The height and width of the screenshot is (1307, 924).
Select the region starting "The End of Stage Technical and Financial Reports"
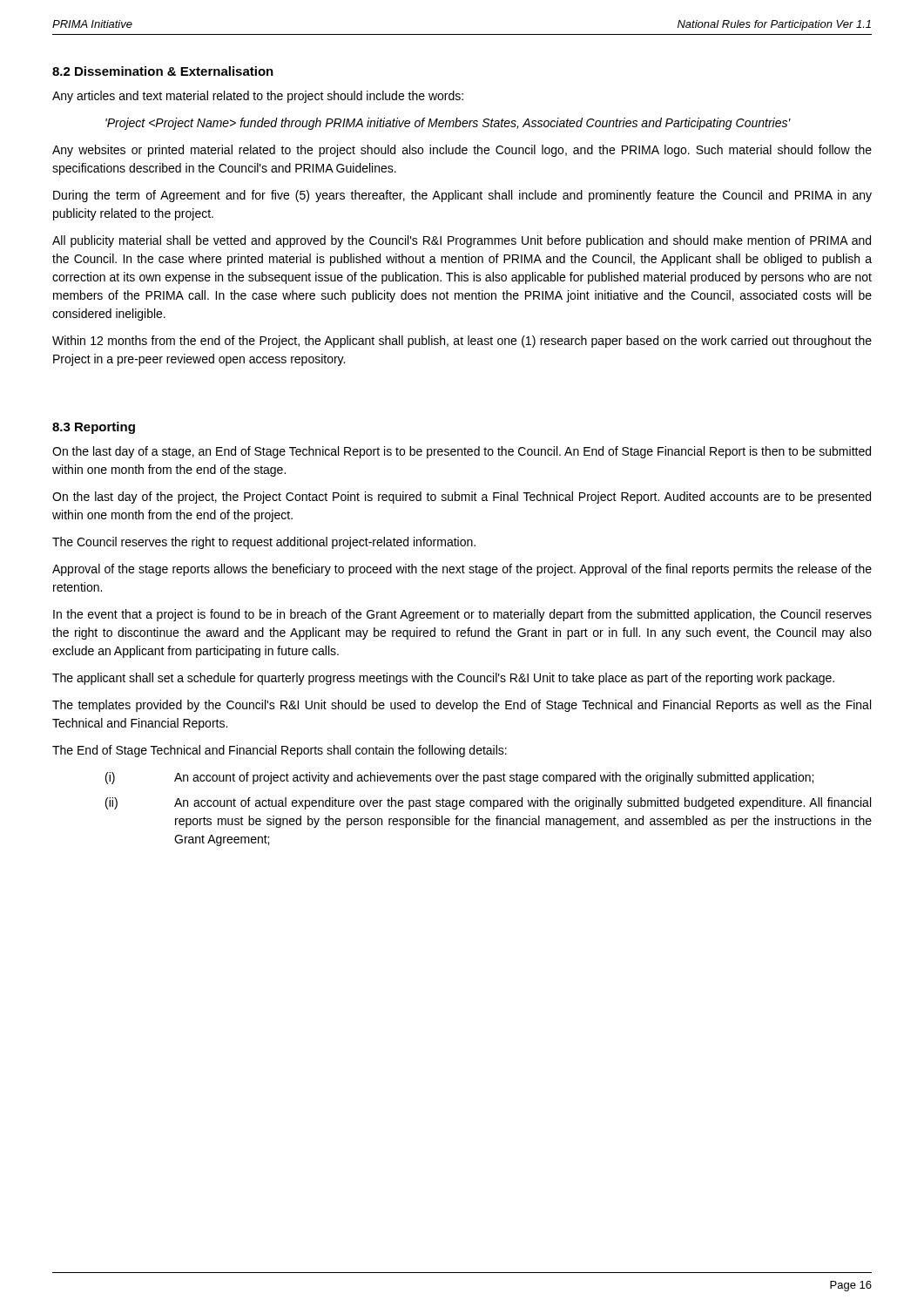coord(280,750)
